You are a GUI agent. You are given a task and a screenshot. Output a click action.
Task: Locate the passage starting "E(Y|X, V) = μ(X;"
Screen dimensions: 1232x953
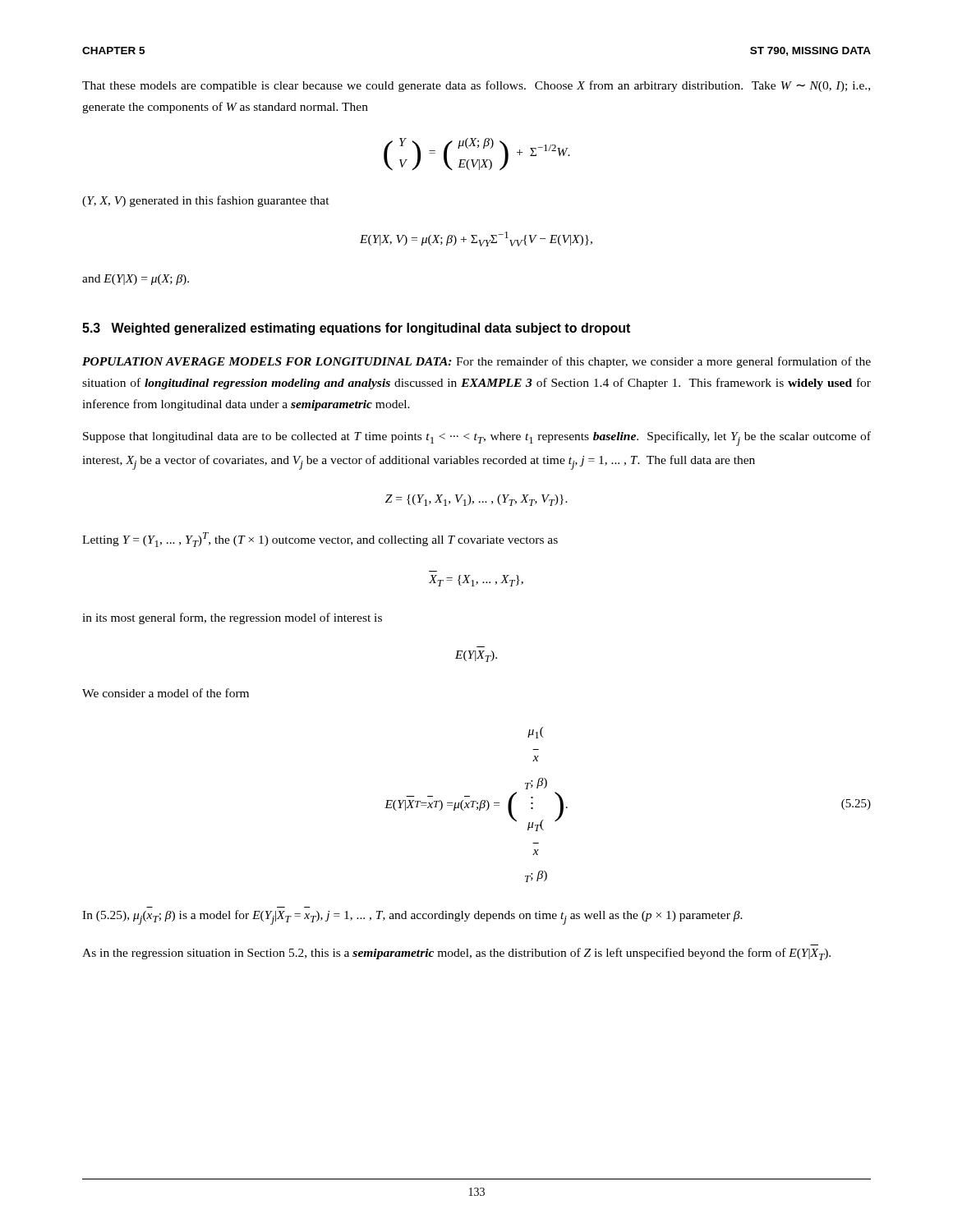pyautogui.click(x=476, y=239)
